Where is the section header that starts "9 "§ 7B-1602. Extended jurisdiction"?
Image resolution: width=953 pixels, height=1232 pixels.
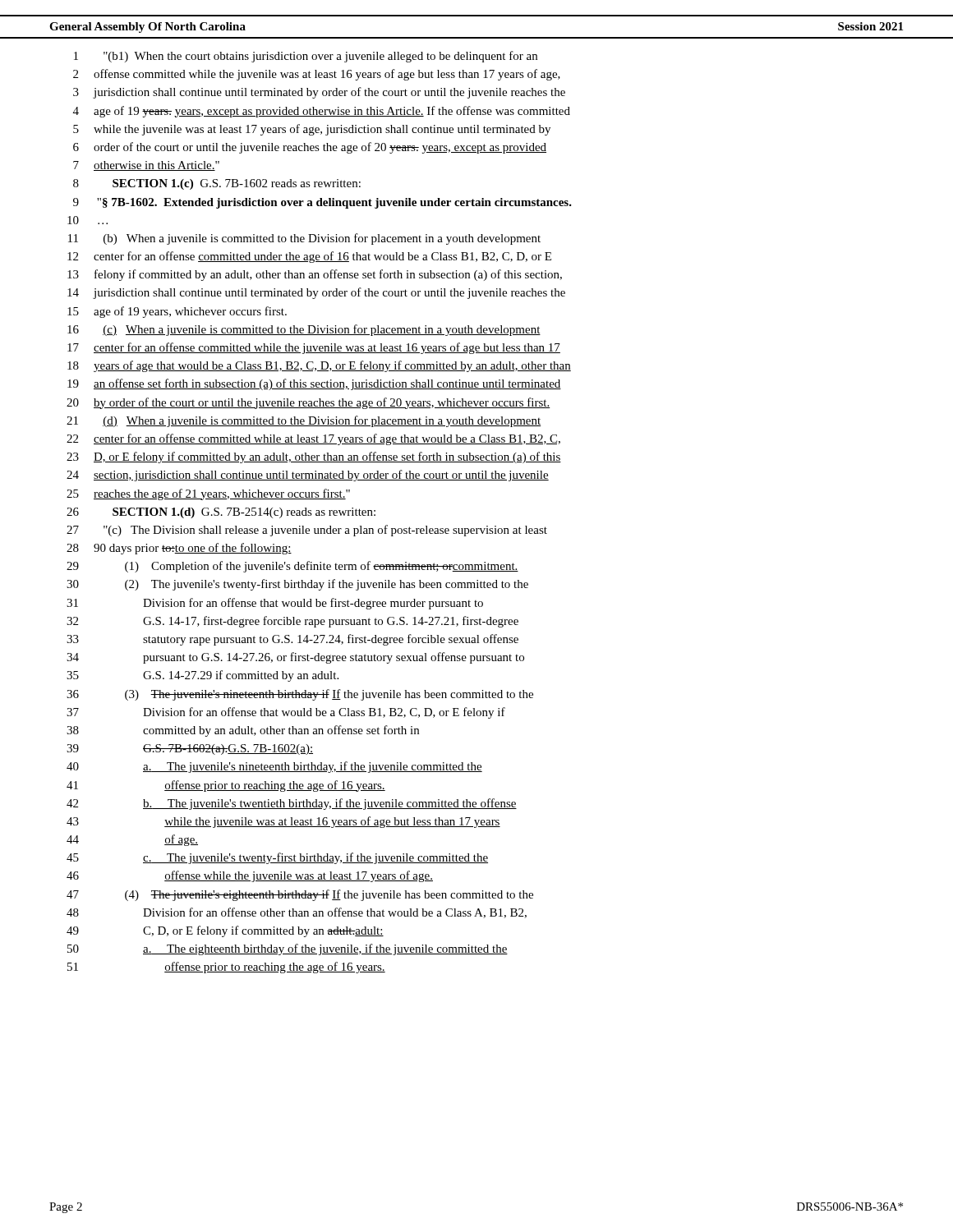click(x=476, y=202)
